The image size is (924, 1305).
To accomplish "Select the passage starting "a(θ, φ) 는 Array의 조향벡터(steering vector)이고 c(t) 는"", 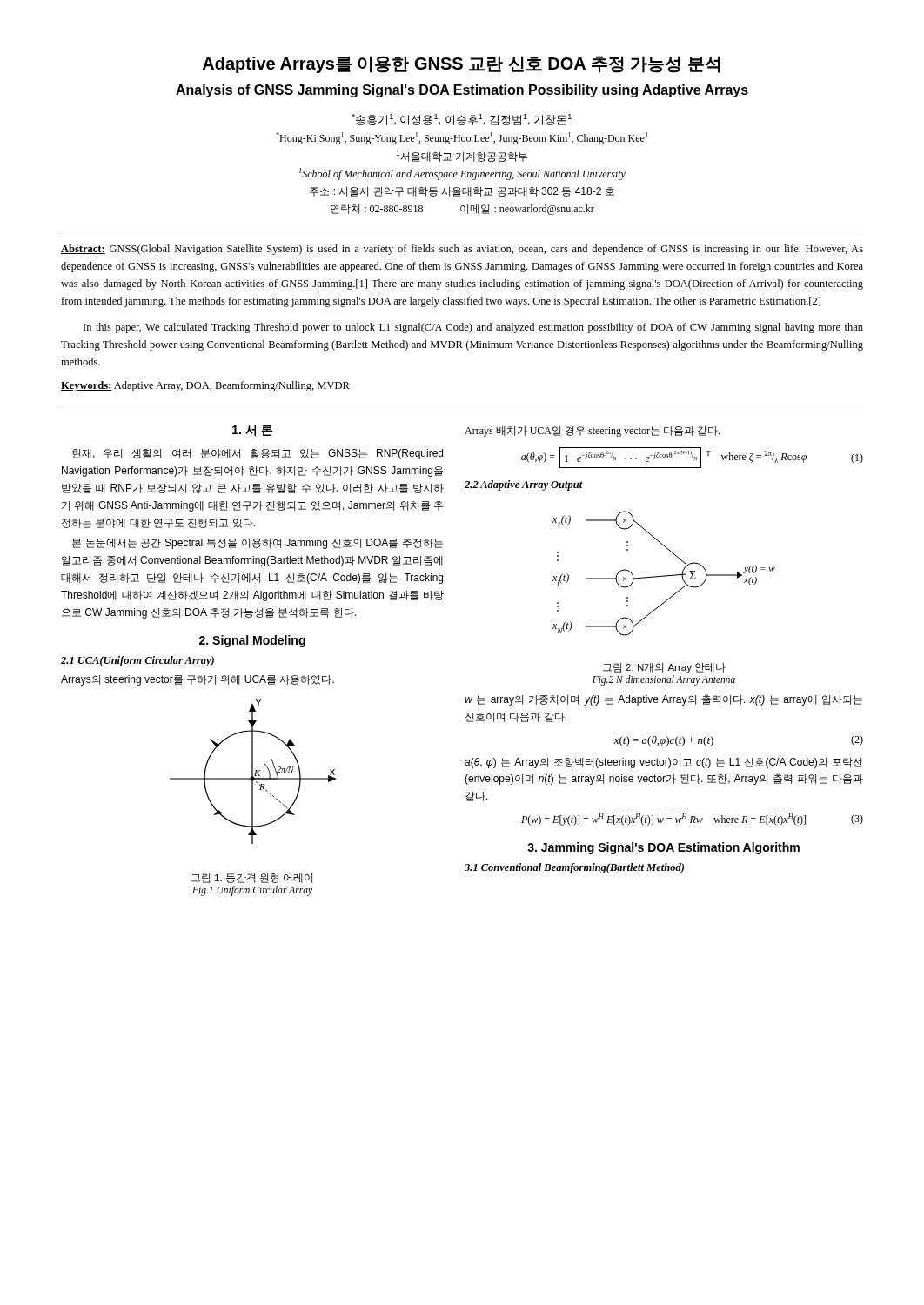I will 664,779.
